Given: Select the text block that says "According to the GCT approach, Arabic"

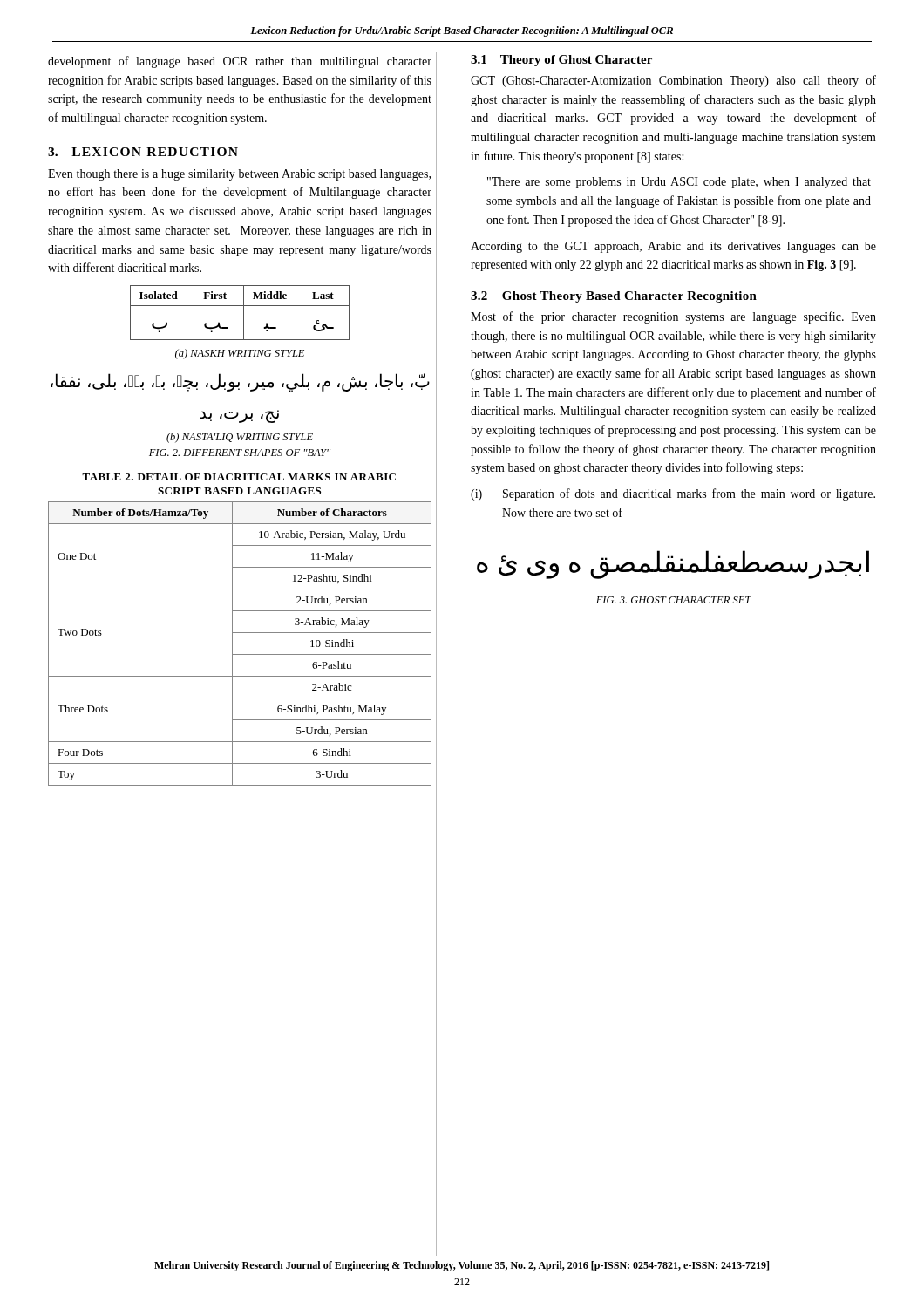Looking at the screenshot, I should [673, 255].
